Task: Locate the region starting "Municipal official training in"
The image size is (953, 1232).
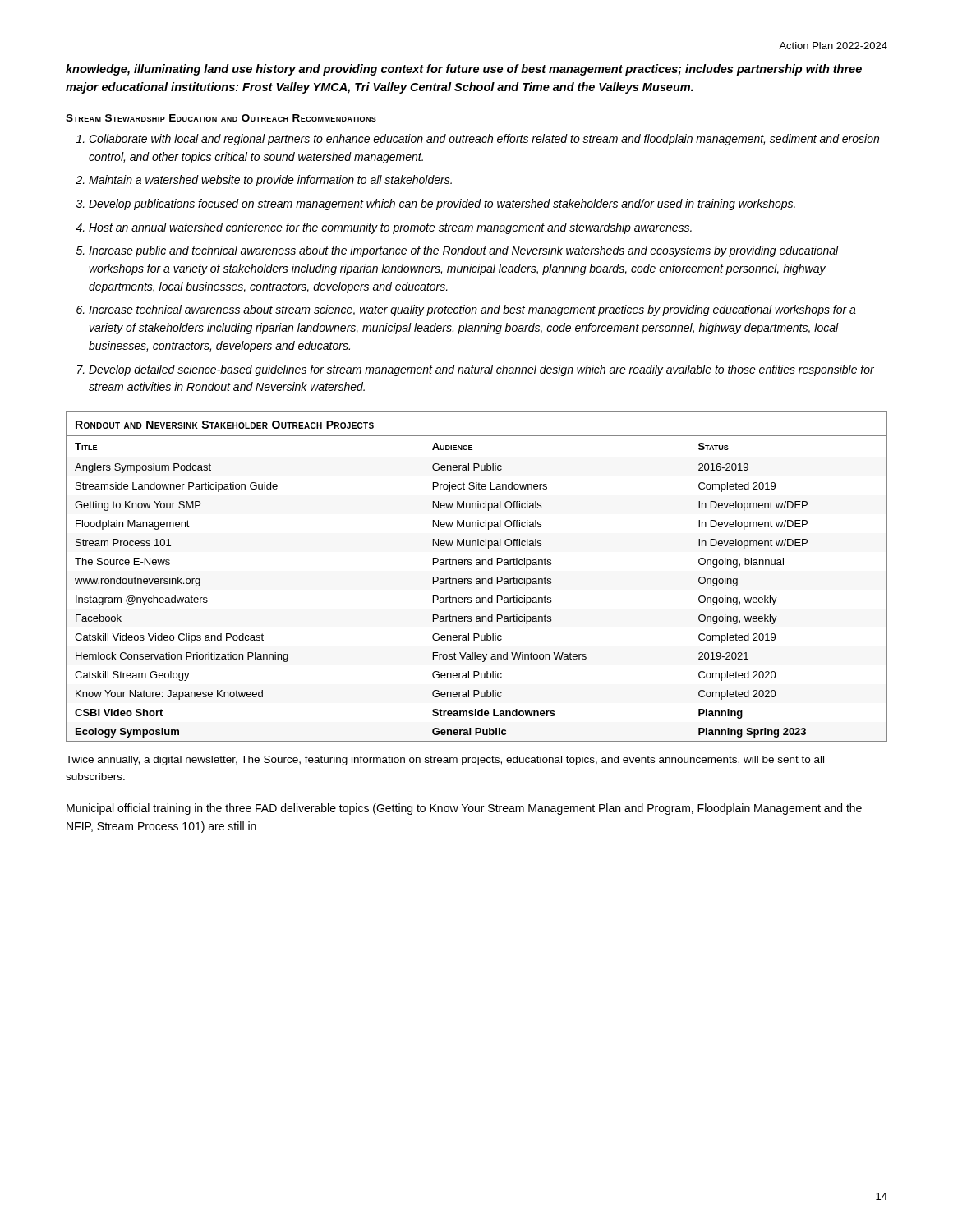Action: tap(464, 817)
